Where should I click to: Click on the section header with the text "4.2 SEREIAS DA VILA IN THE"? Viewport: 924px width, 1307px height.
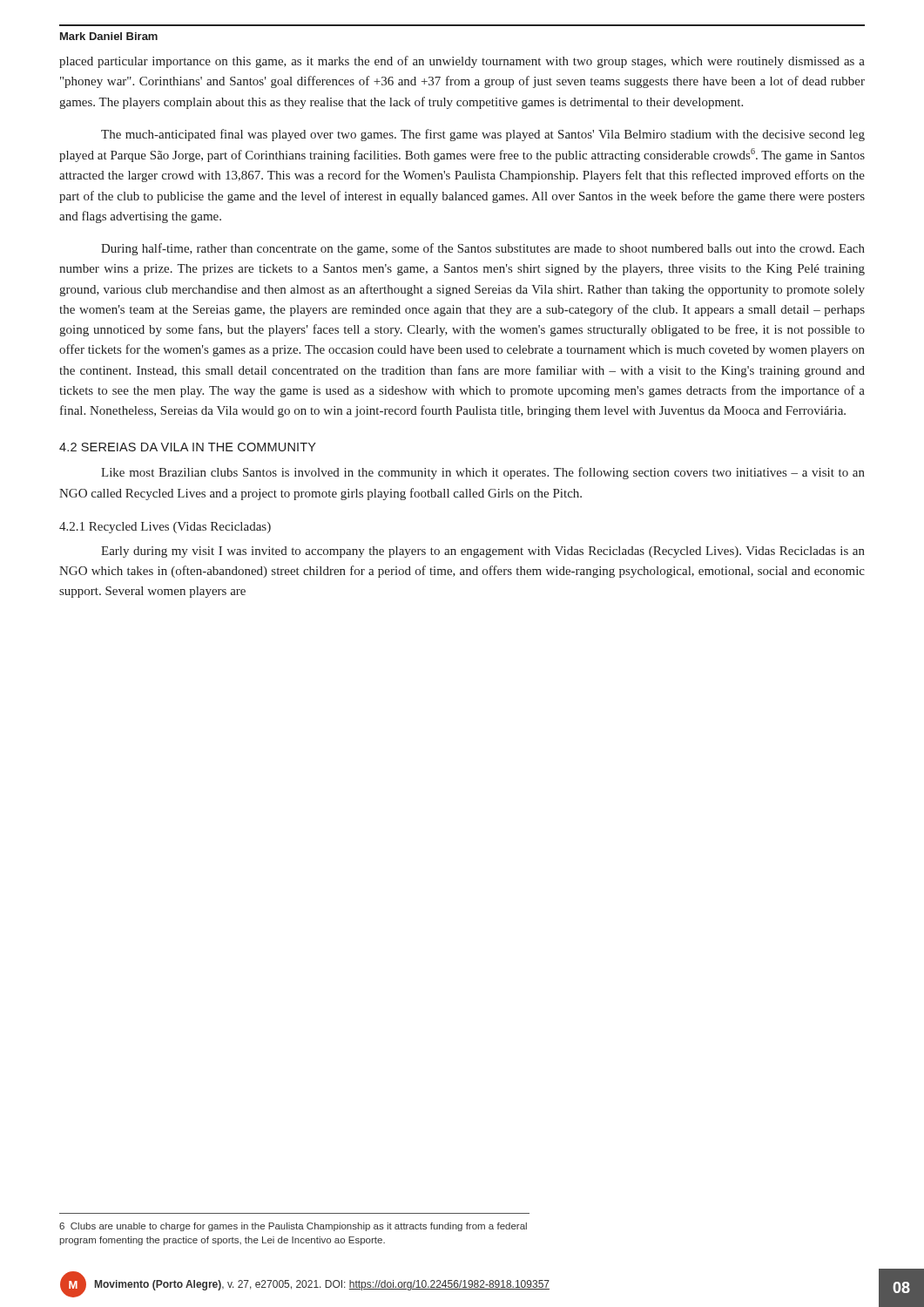click(188, 447)
